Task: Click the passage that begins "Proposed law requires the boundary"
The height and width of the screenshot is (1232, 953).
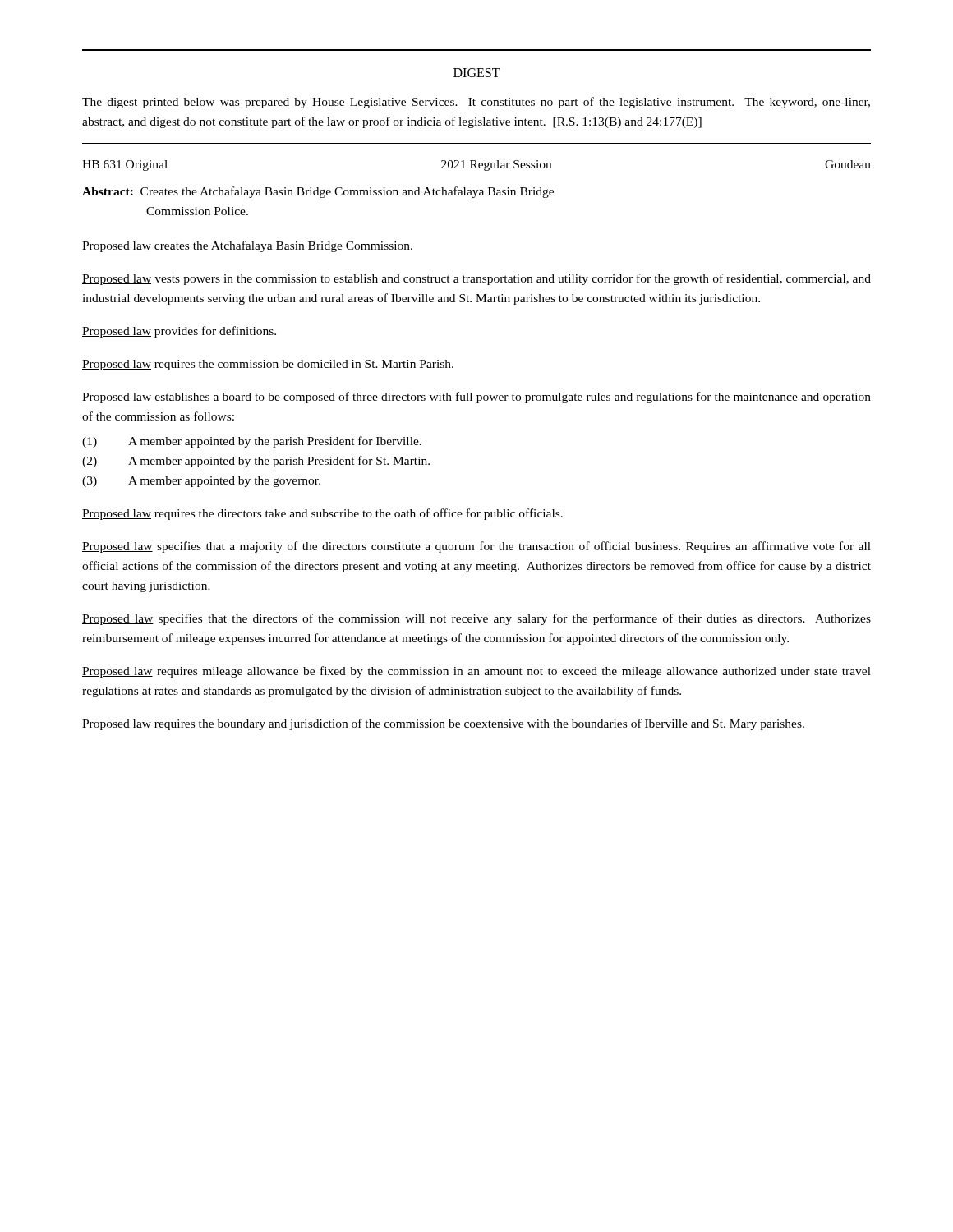Action: 444,723
